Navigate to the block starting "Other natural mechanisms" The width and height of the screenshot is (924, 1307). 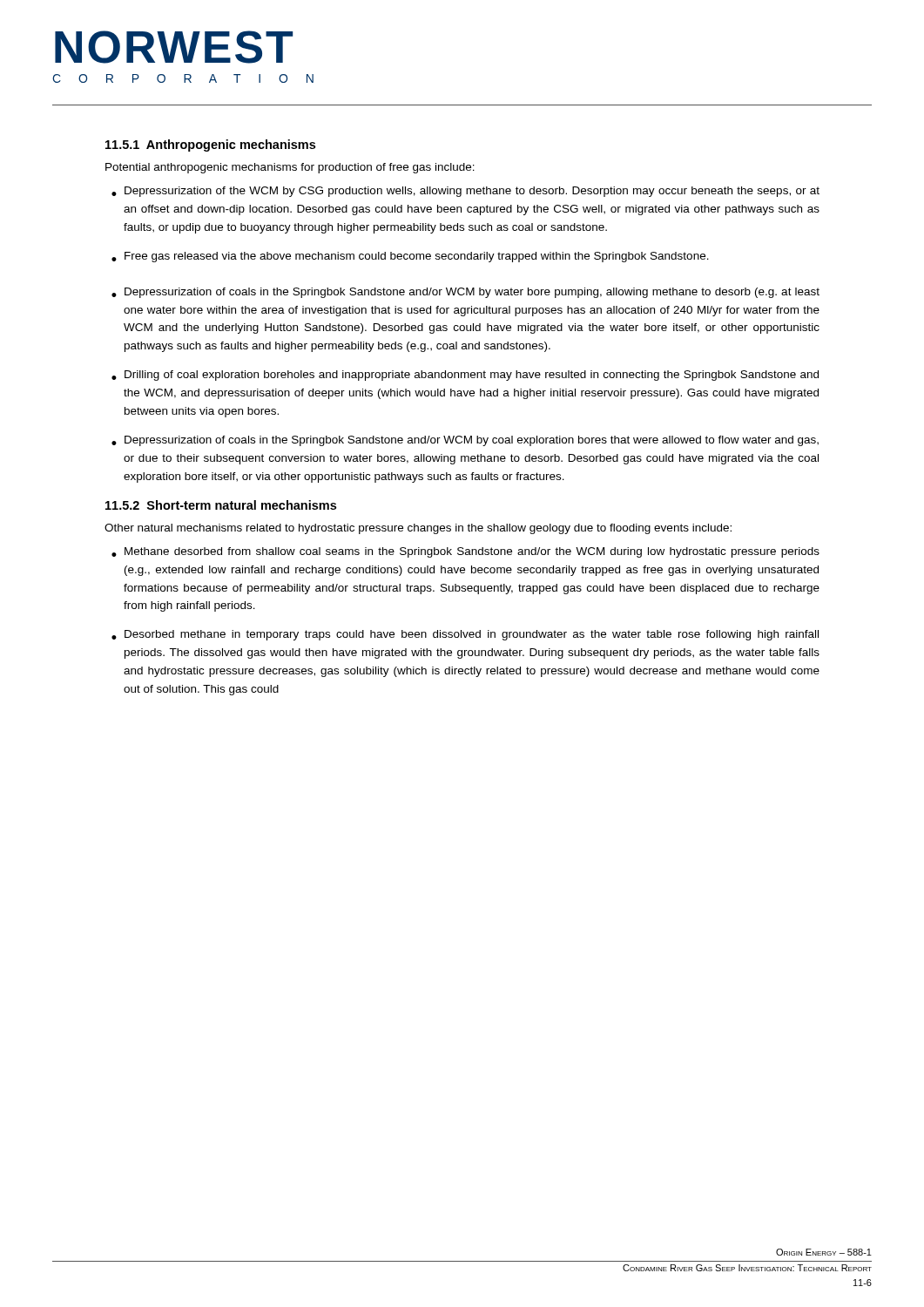pos(419,527)
